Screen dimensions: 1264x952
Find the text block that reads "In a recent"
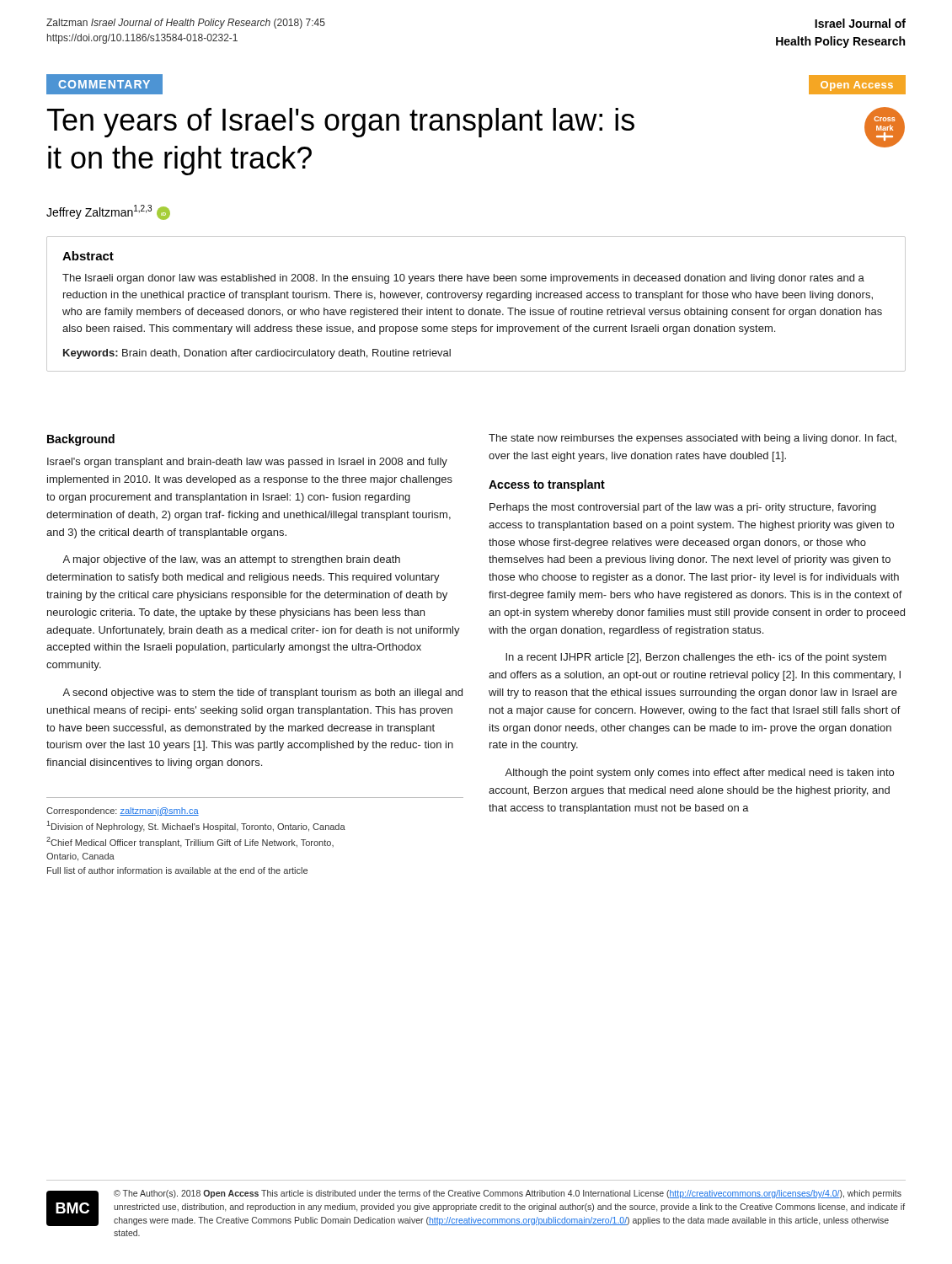click(695, 701)
